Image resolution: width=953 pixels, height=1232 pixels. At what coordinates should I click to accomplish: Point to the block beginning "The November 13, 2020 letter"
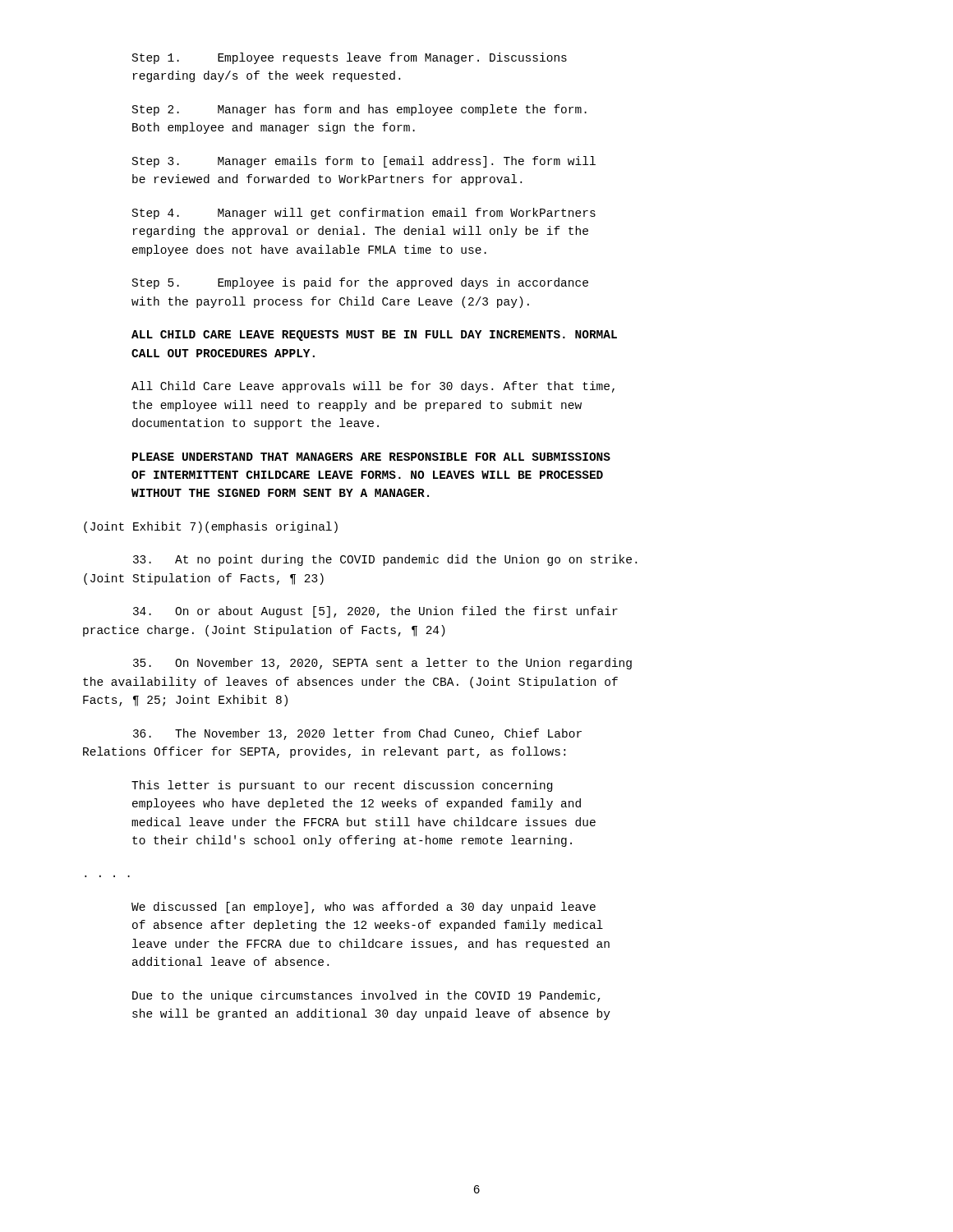332,743
